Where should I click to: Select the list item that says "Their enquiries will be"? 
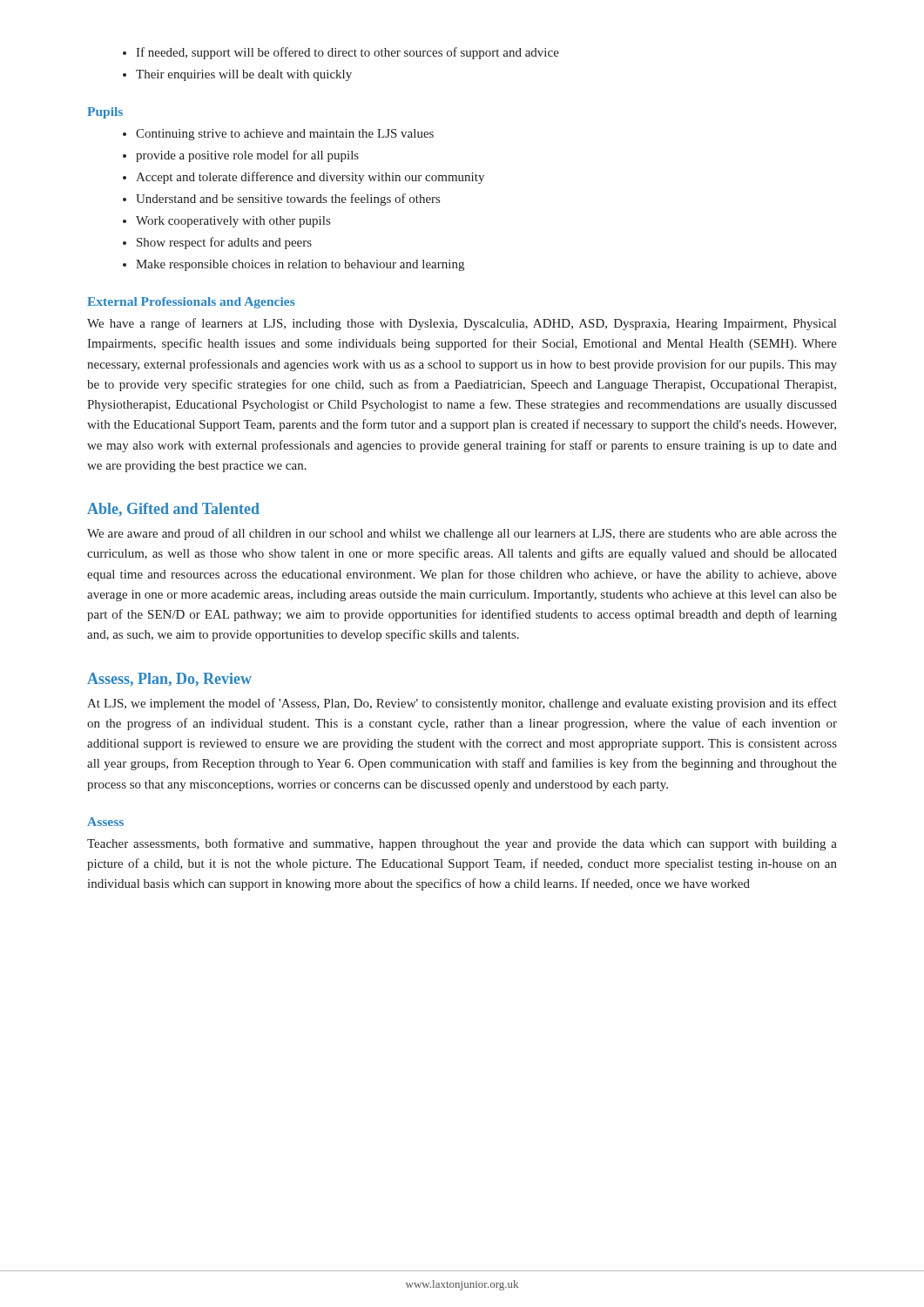pyautogui.click(x=244, y=75)
